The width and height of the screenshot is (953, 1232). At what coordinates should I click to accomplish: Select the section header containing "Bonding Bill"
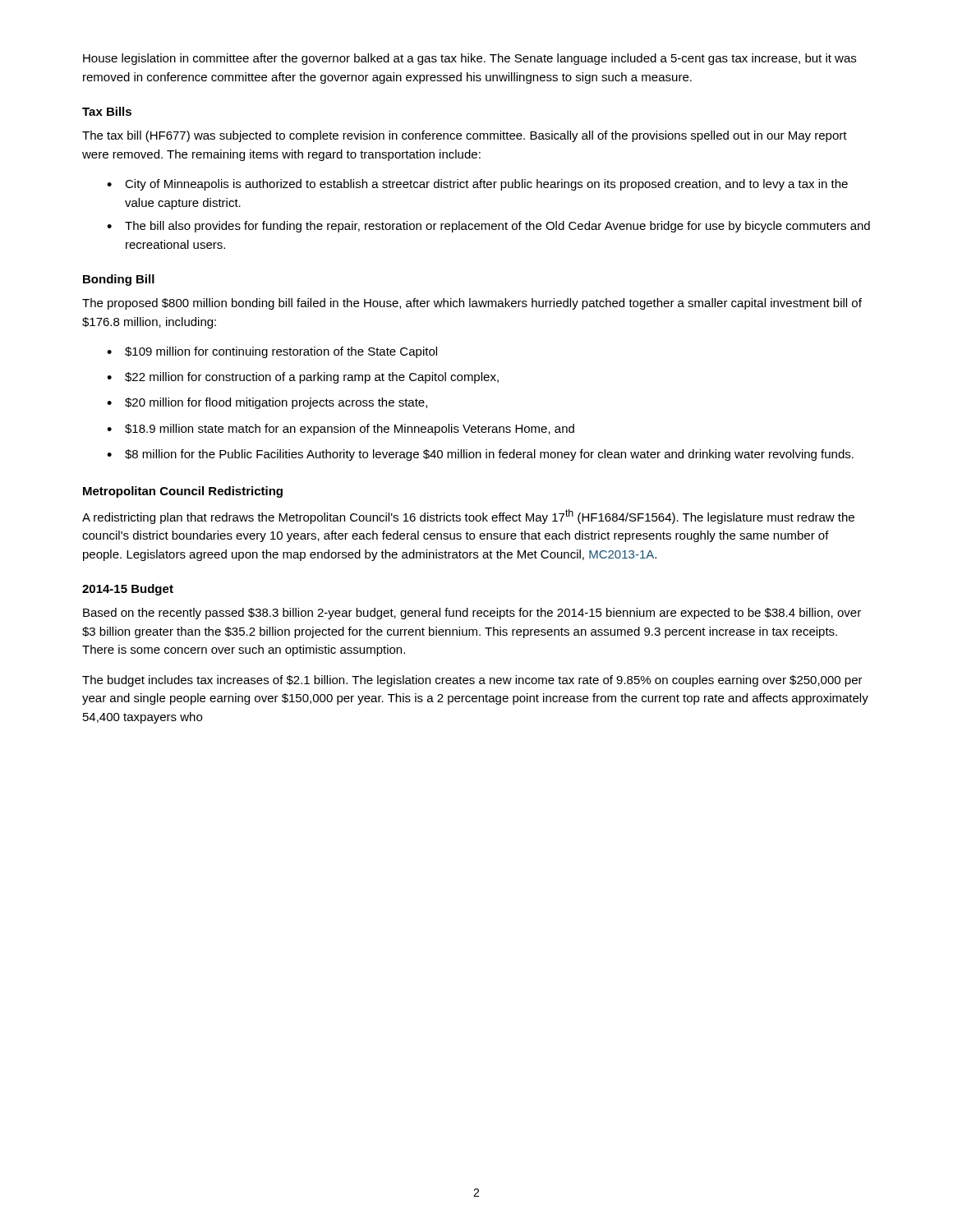(x=118, y=279)
